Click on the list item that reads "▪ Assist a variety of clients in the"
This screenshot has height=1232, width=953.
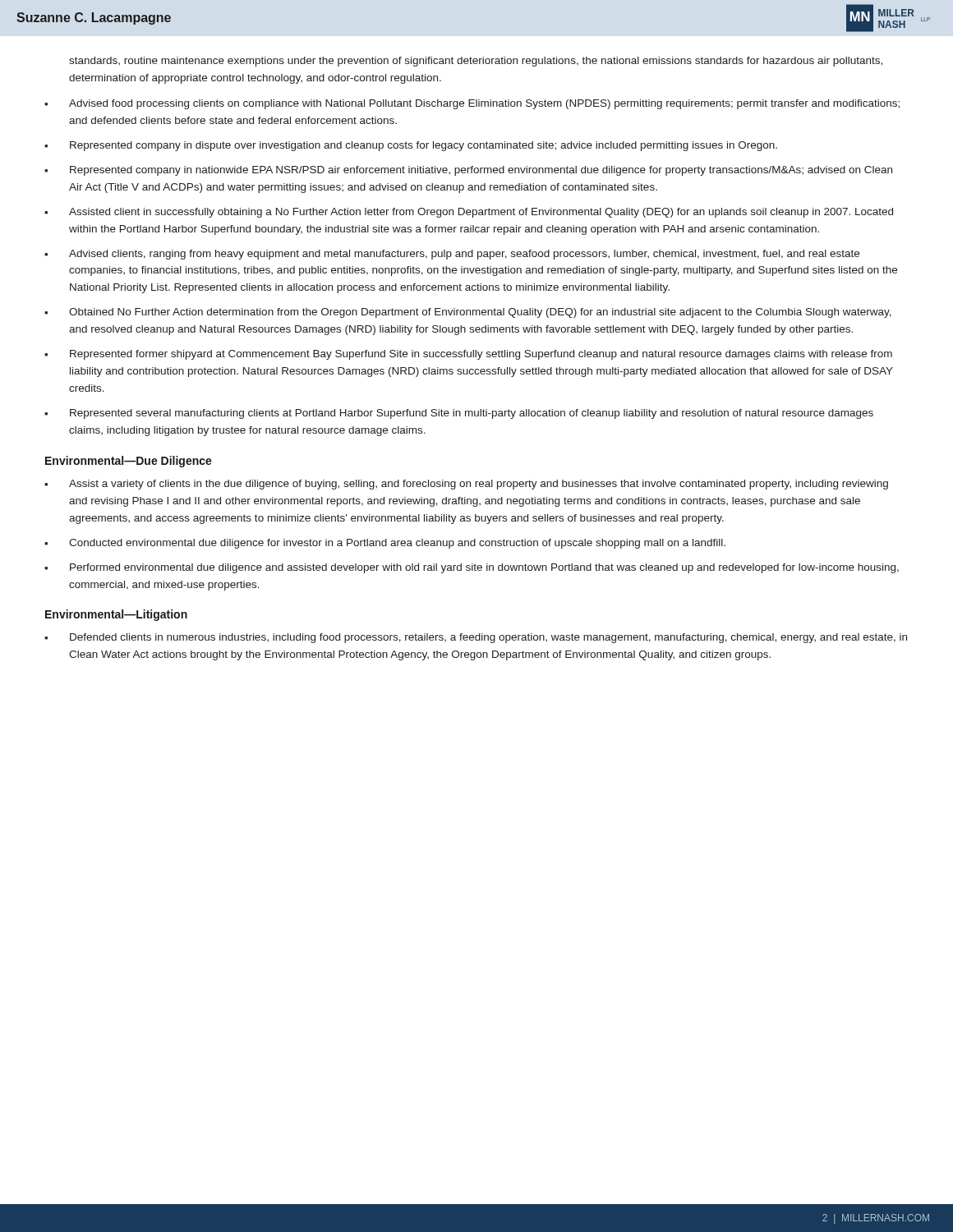tap(476, 501)
